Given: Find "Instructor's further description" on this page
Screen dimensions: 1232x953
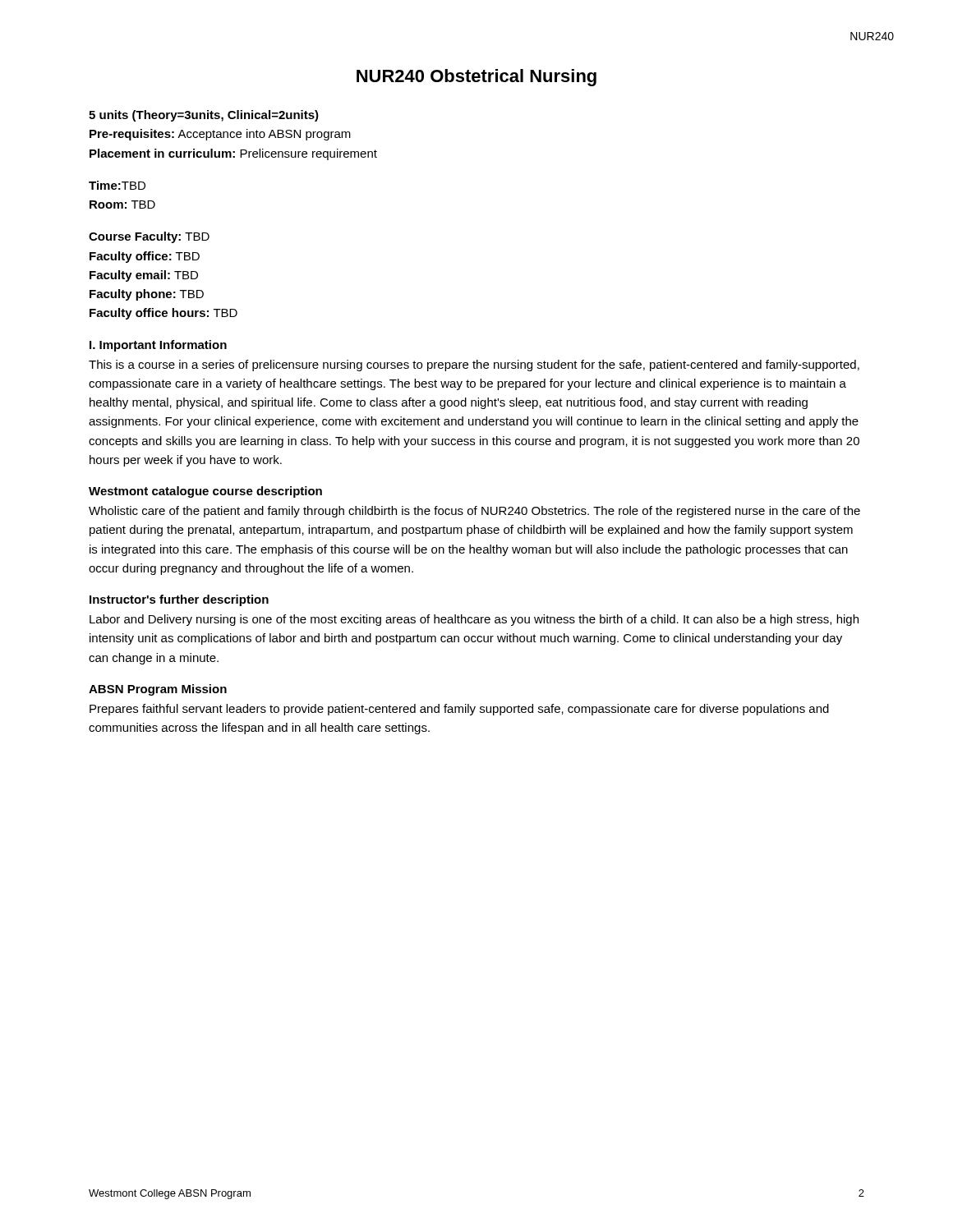Looking at the screenshot, I should pos(179,599).
